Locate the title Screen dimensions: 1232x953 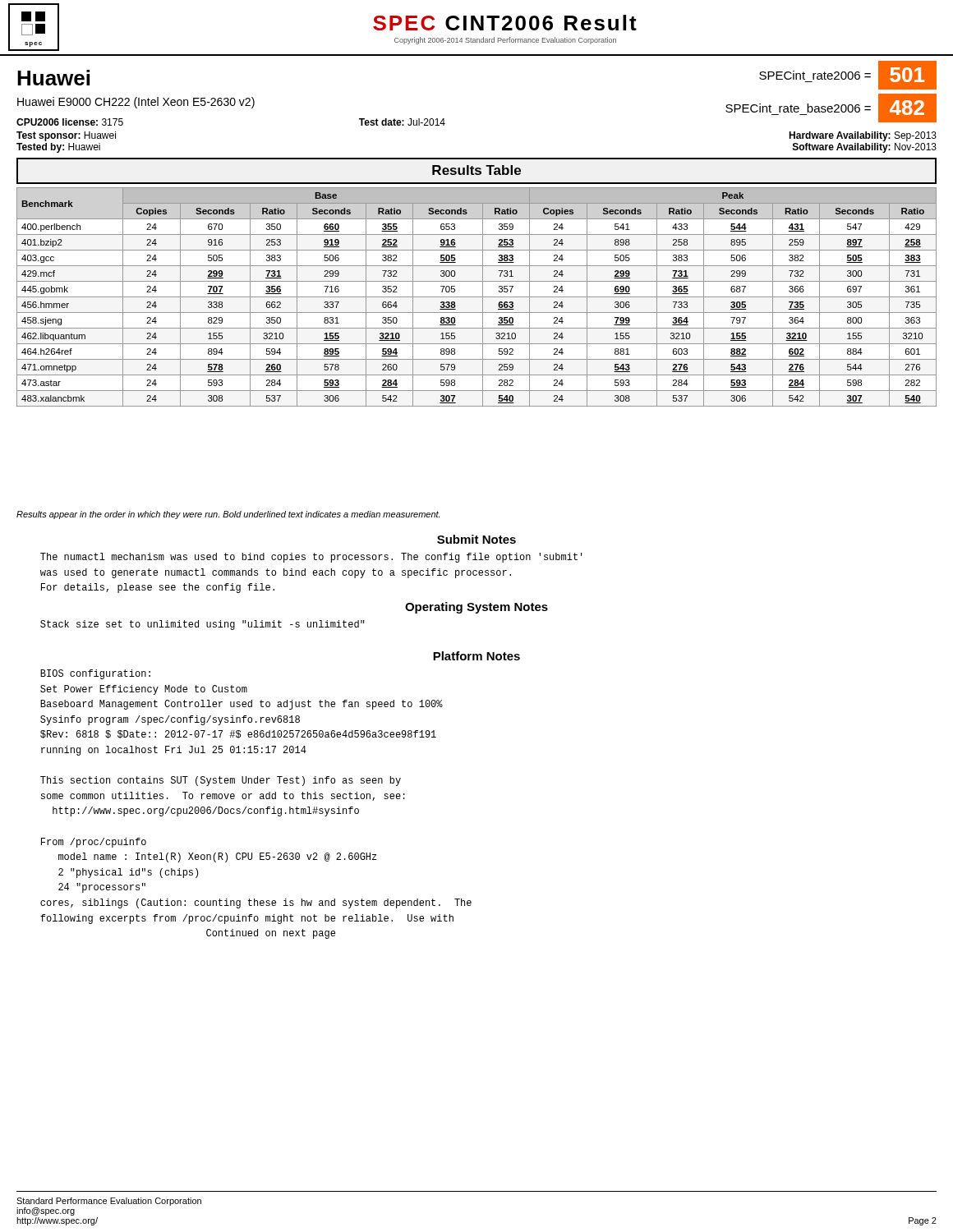pos(54,78)
